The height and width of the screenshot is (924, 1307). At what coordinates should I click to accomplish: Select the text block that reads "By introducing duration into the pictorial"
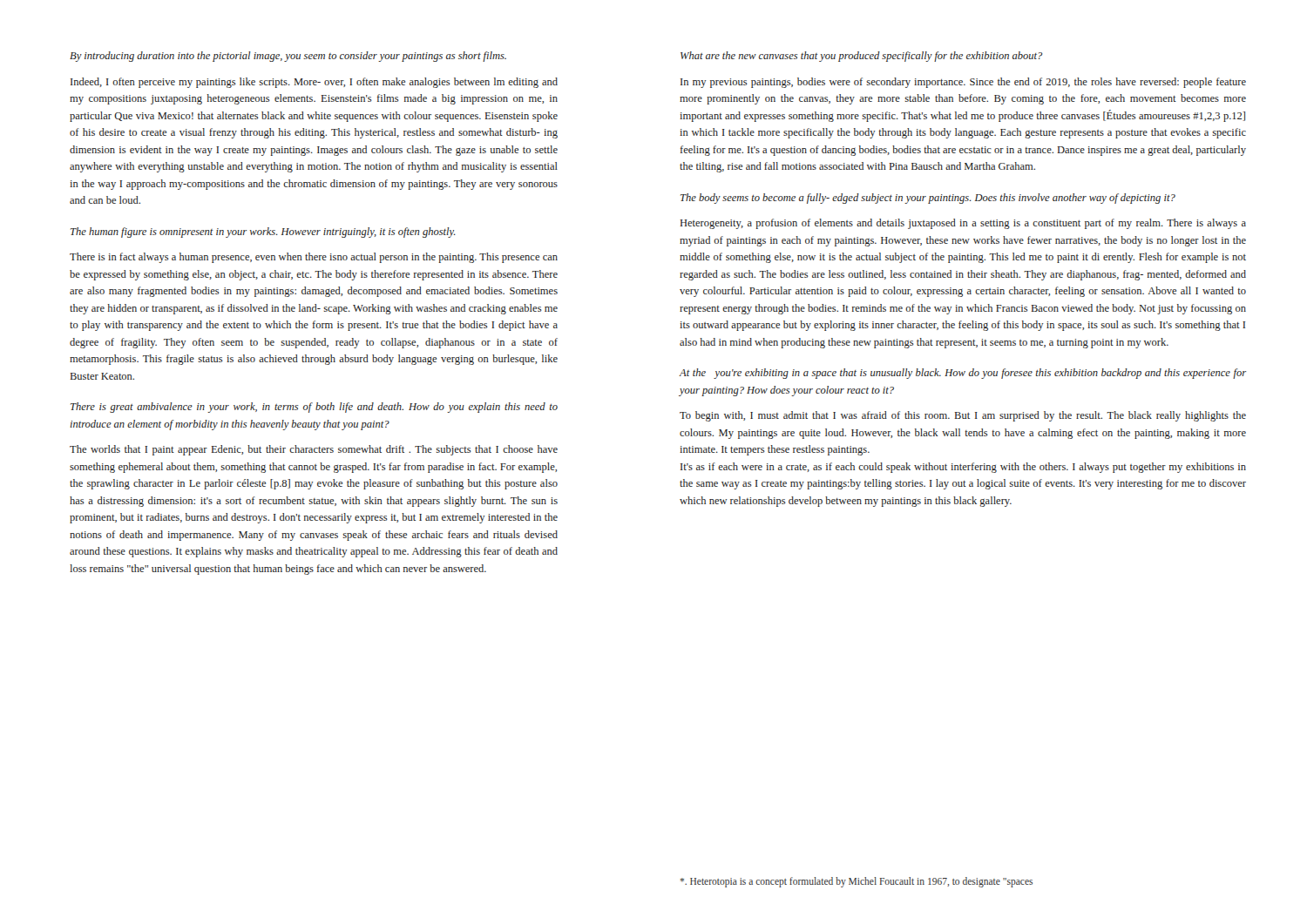314,56
